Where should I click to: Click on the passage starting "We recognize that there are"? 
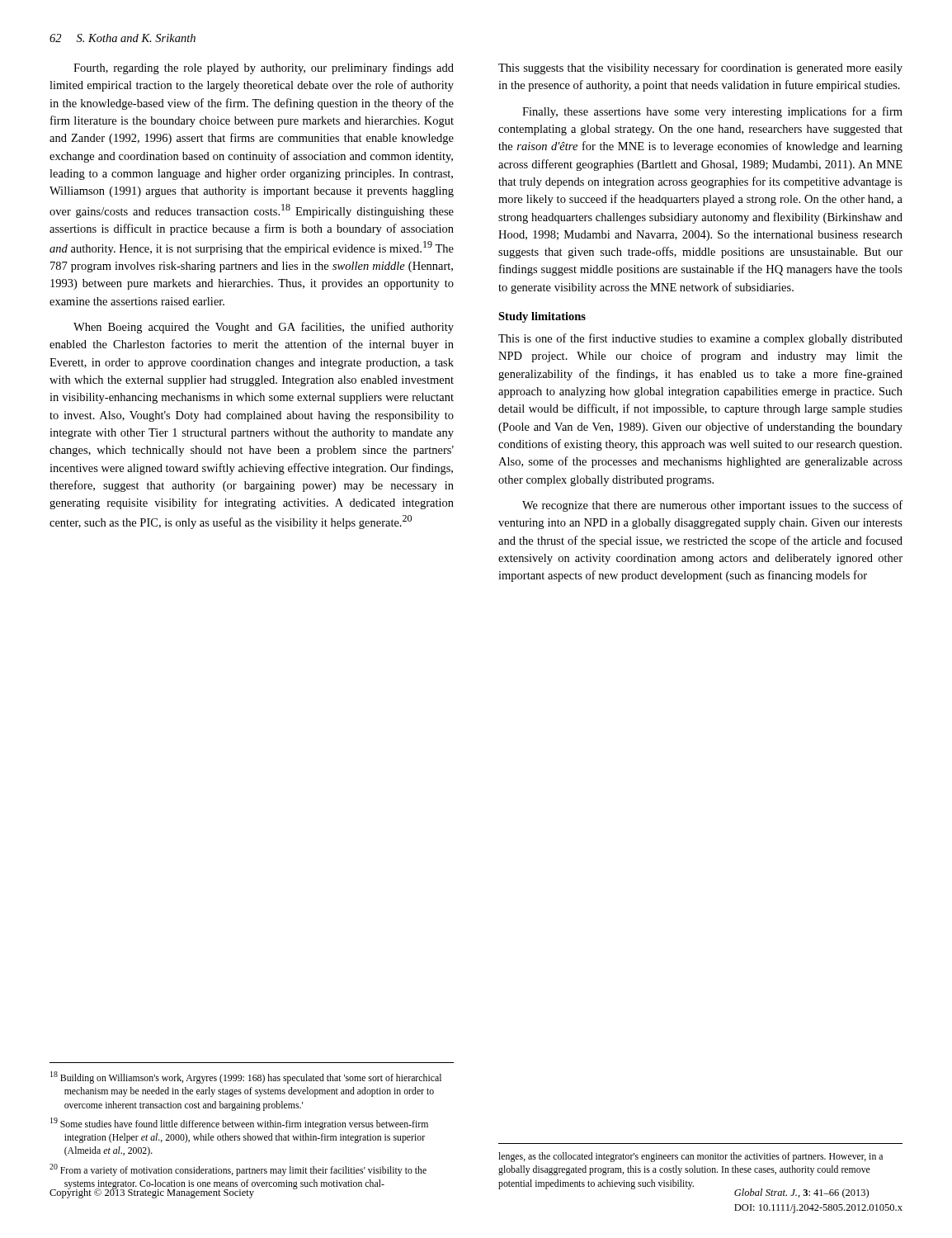tap(700, 541)
